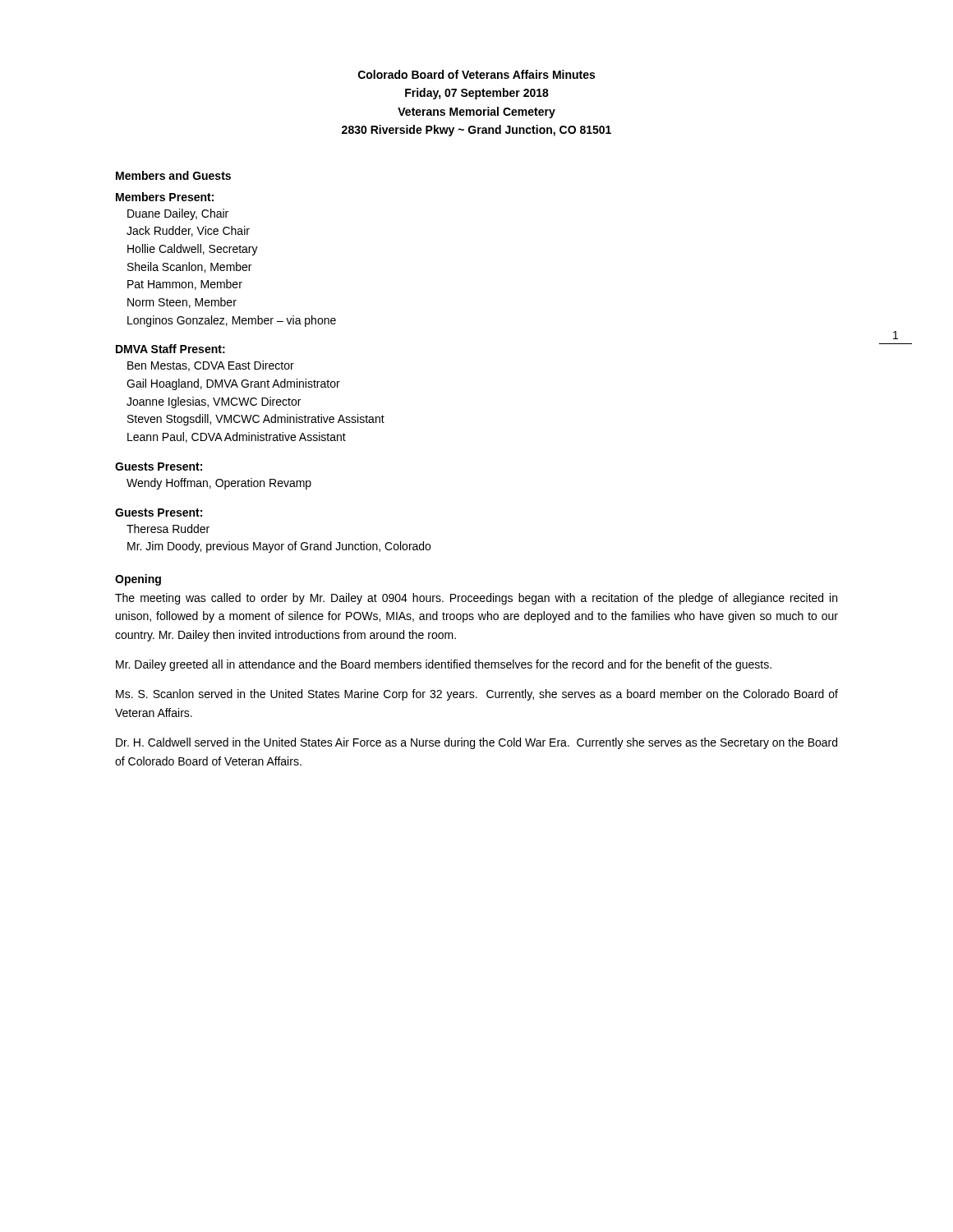The width and height of the screenshot is (953, 1232).
Task: Locate the element starting "DMVA Staff Present:"
Action: pyautogui.click(x=170, y=349)
